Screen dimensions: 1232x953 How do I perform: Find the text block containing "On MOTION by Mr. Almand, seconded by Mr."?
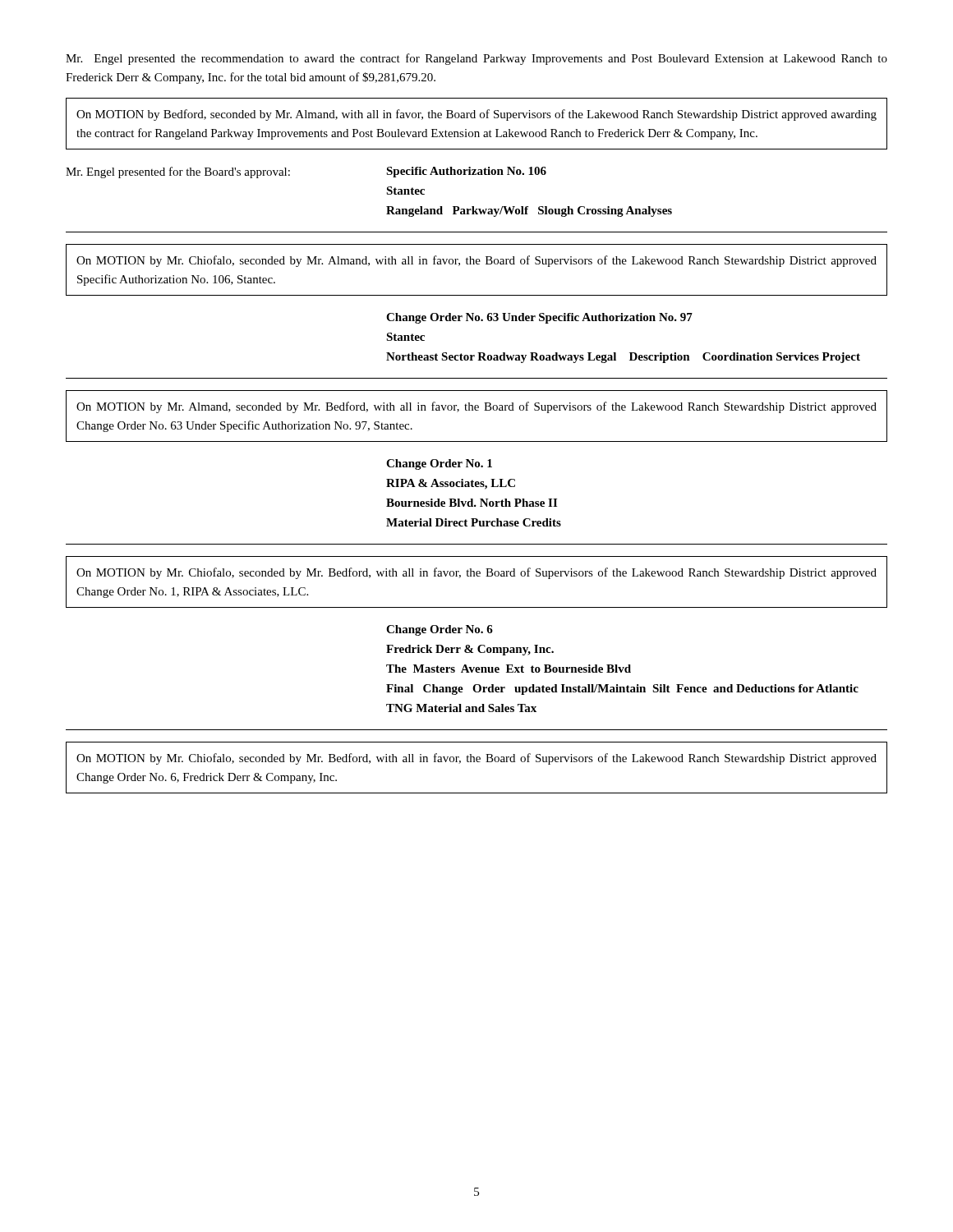tap(476, 416)
